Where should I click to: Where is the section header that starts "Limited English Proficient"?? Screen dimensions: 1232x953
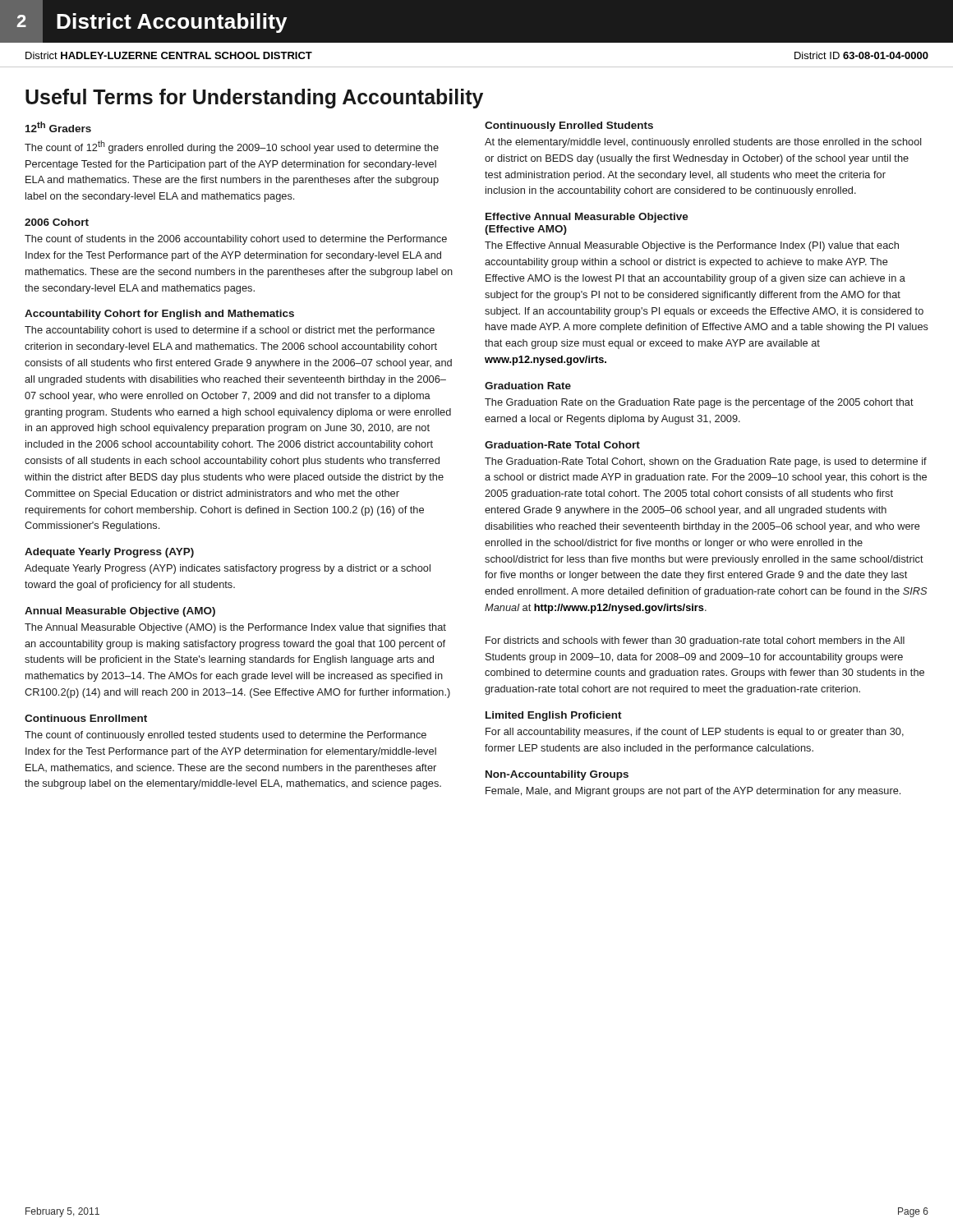[x=707, y=732]
